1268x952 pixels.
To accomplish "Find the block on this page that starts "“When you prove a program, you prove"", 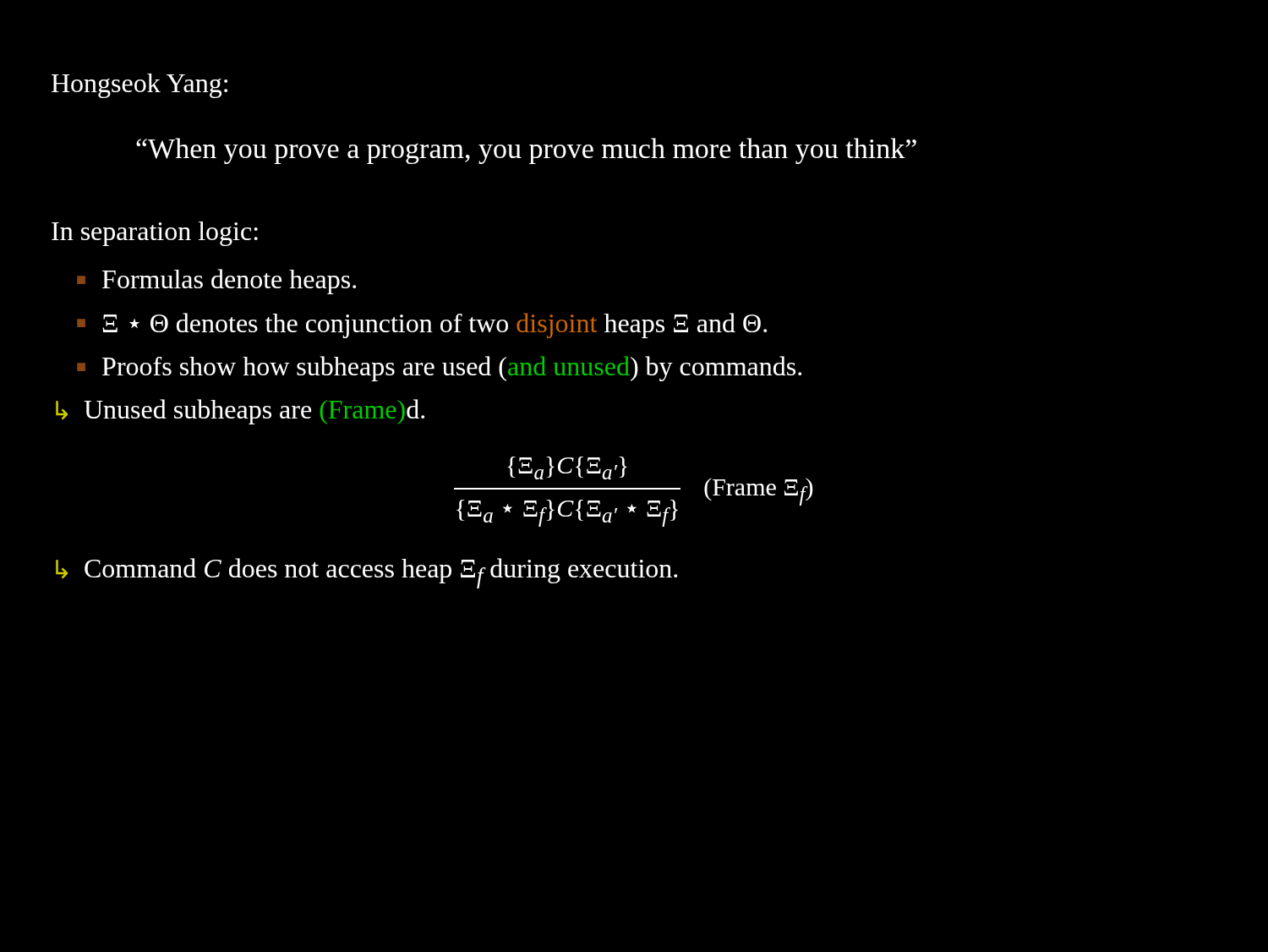I will coord(526,148).
